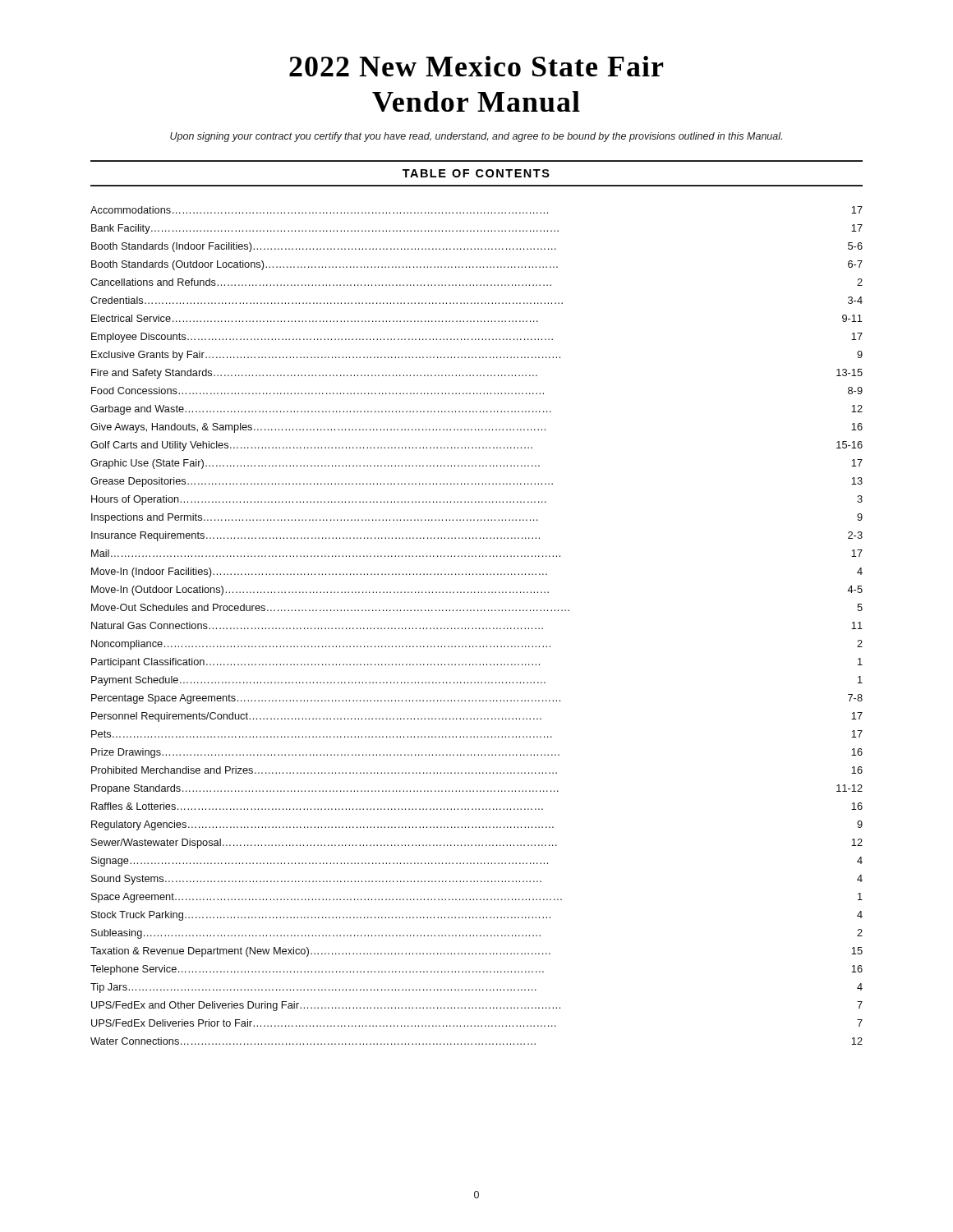The height and width of the screenshot is (1232, 953).
Task: Select the region starting "Upon signing your contract you certify"
Action: [x=476, y=137]
